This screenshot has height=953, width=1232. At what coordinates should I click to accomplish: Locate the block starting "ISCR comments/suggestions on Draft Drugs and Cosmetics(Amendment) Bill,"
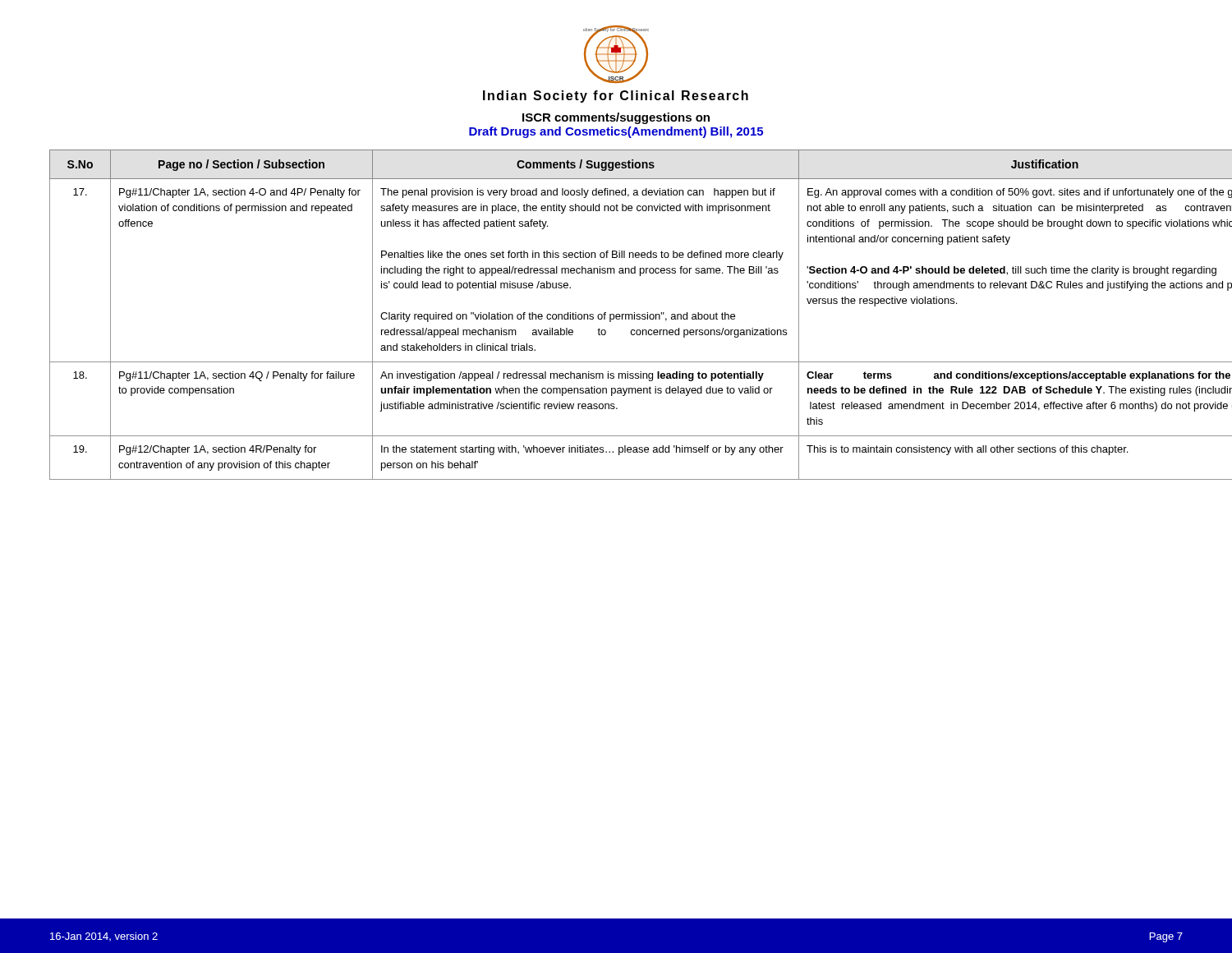point(616,124)
